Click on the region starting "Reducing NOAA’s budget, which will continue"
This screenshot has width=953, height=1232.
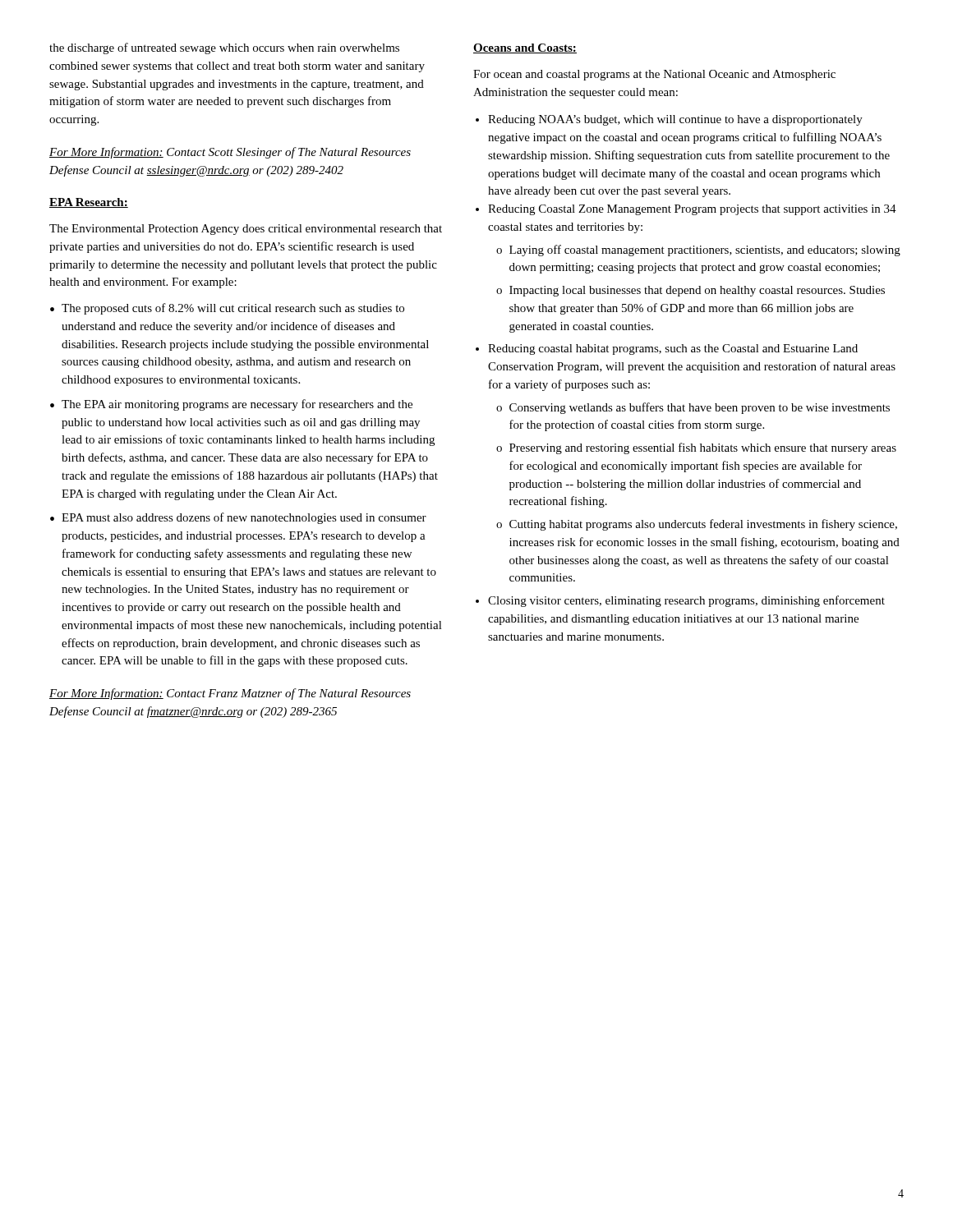[x=696, y=156]
